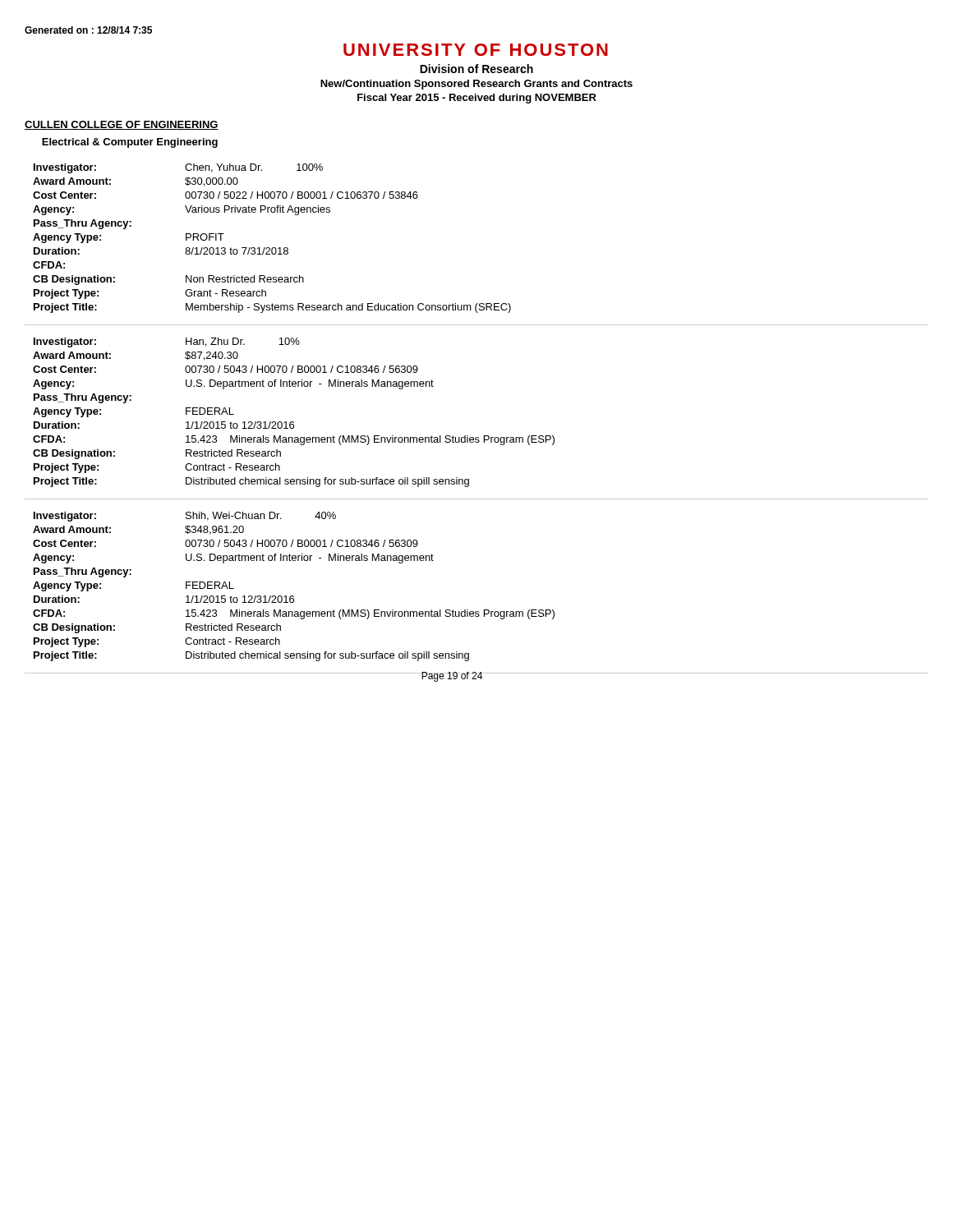
Task: Find the text block starting "New/Continuation Sponsored Research Grants and Contracts"
Action: coord(476,83)
